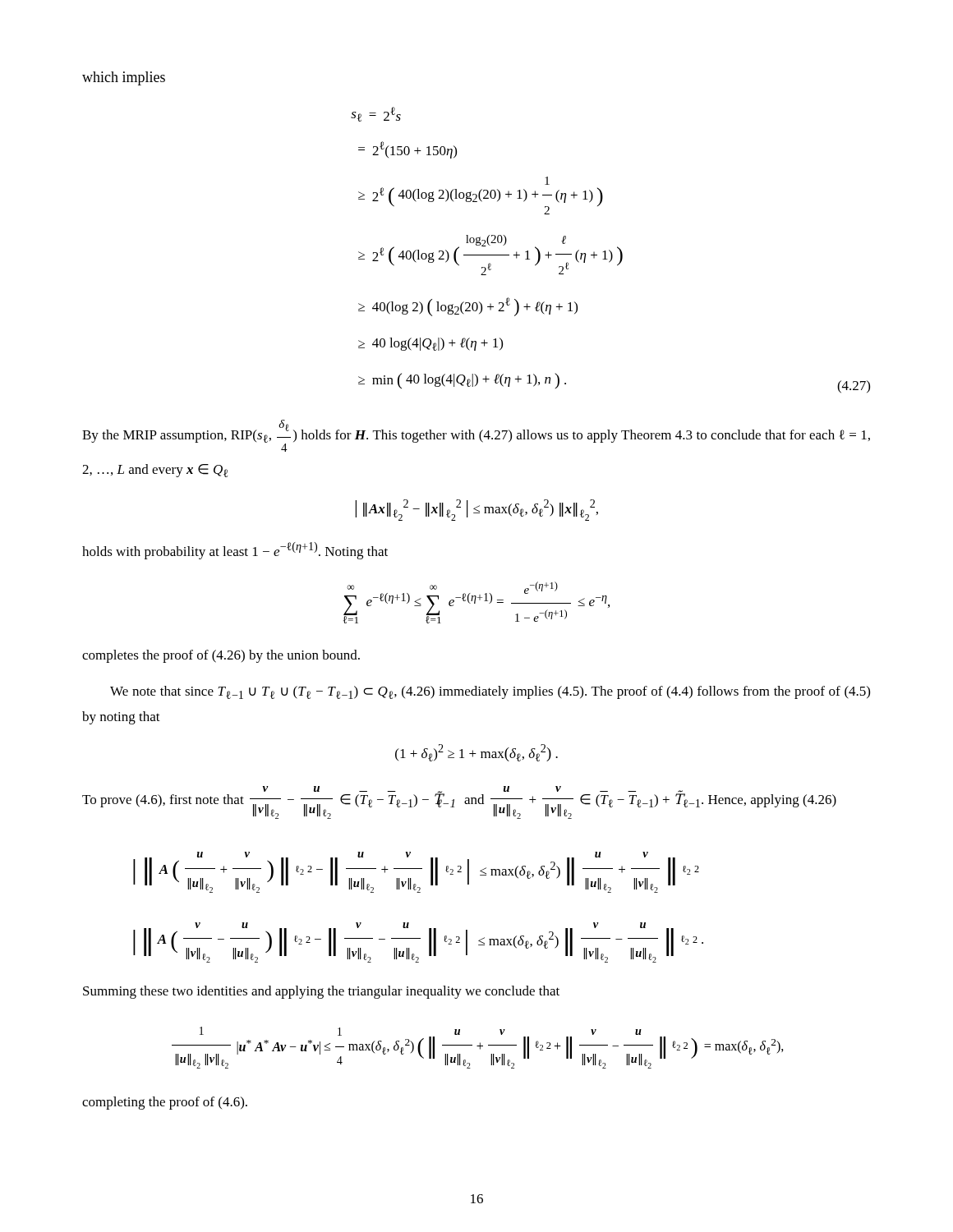Find the formula that reads "1 ‖u‖ℓ2 ‖v‖ℓ2 |u*"
953x1232 pixels.
476,1047
